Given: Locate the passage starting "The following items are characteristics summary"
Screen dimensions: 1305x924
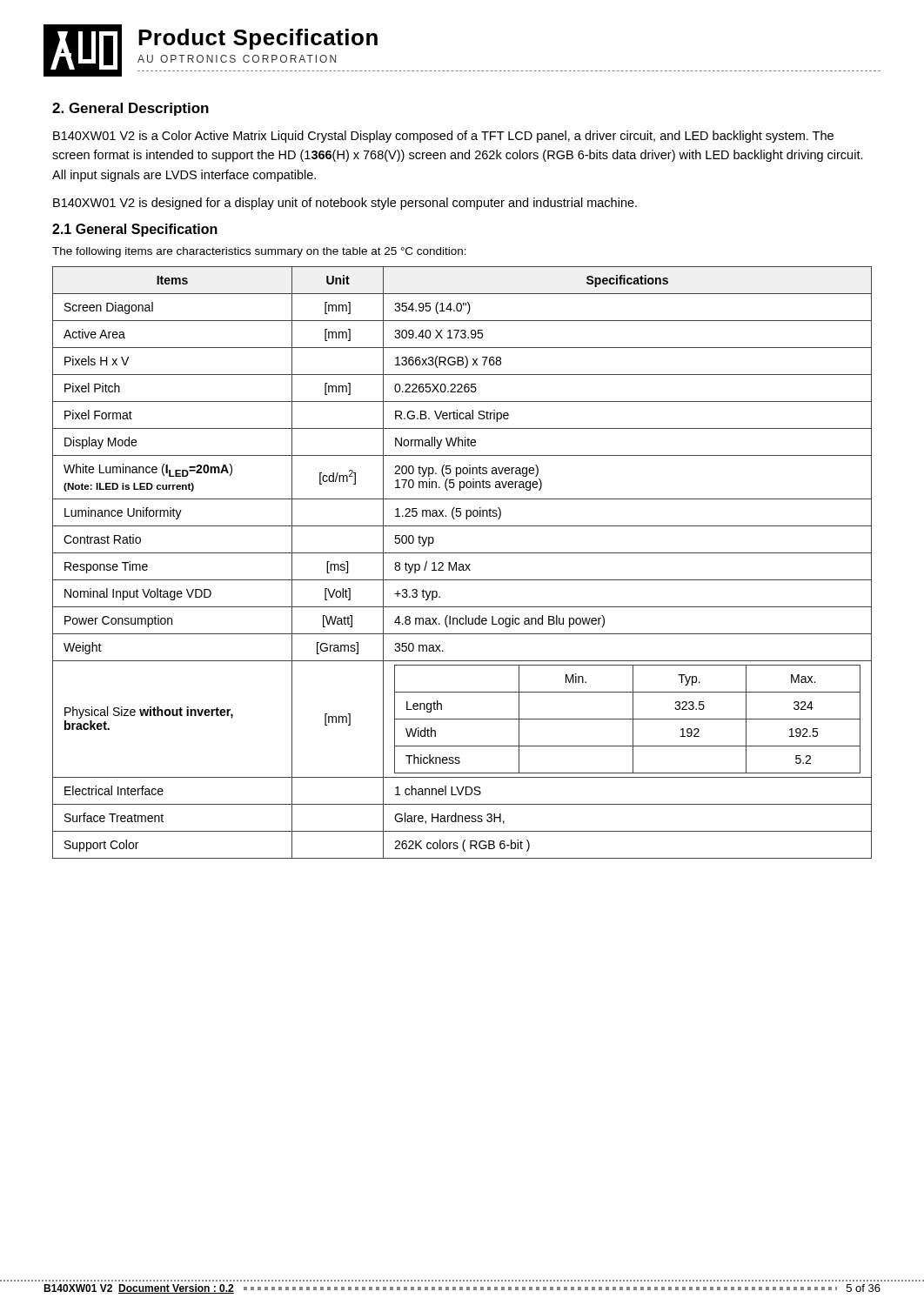Looking at the screenshot, I should click(260, 251).
